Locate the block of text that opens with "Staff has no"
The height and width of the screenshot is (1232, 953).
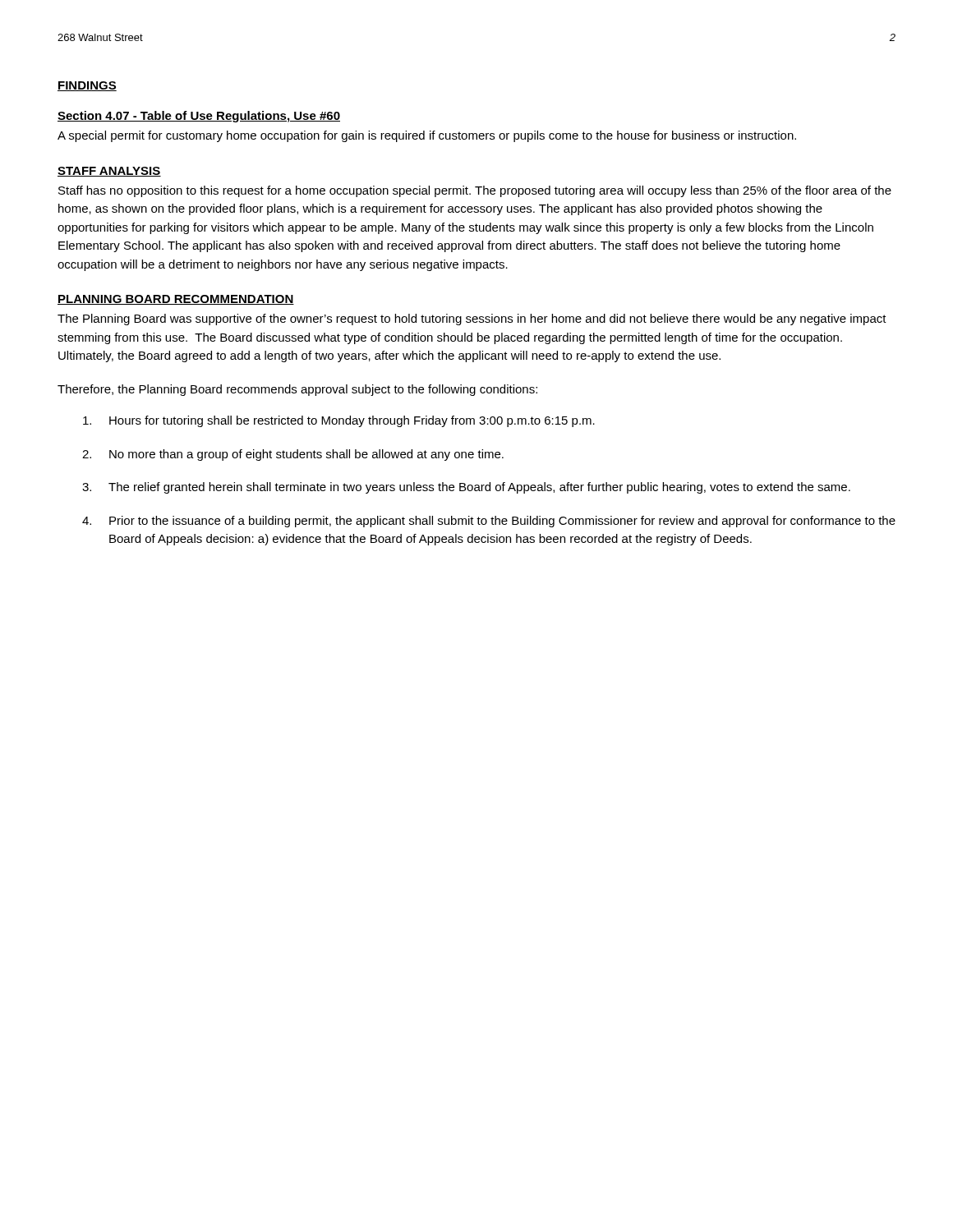click(474, 227)
